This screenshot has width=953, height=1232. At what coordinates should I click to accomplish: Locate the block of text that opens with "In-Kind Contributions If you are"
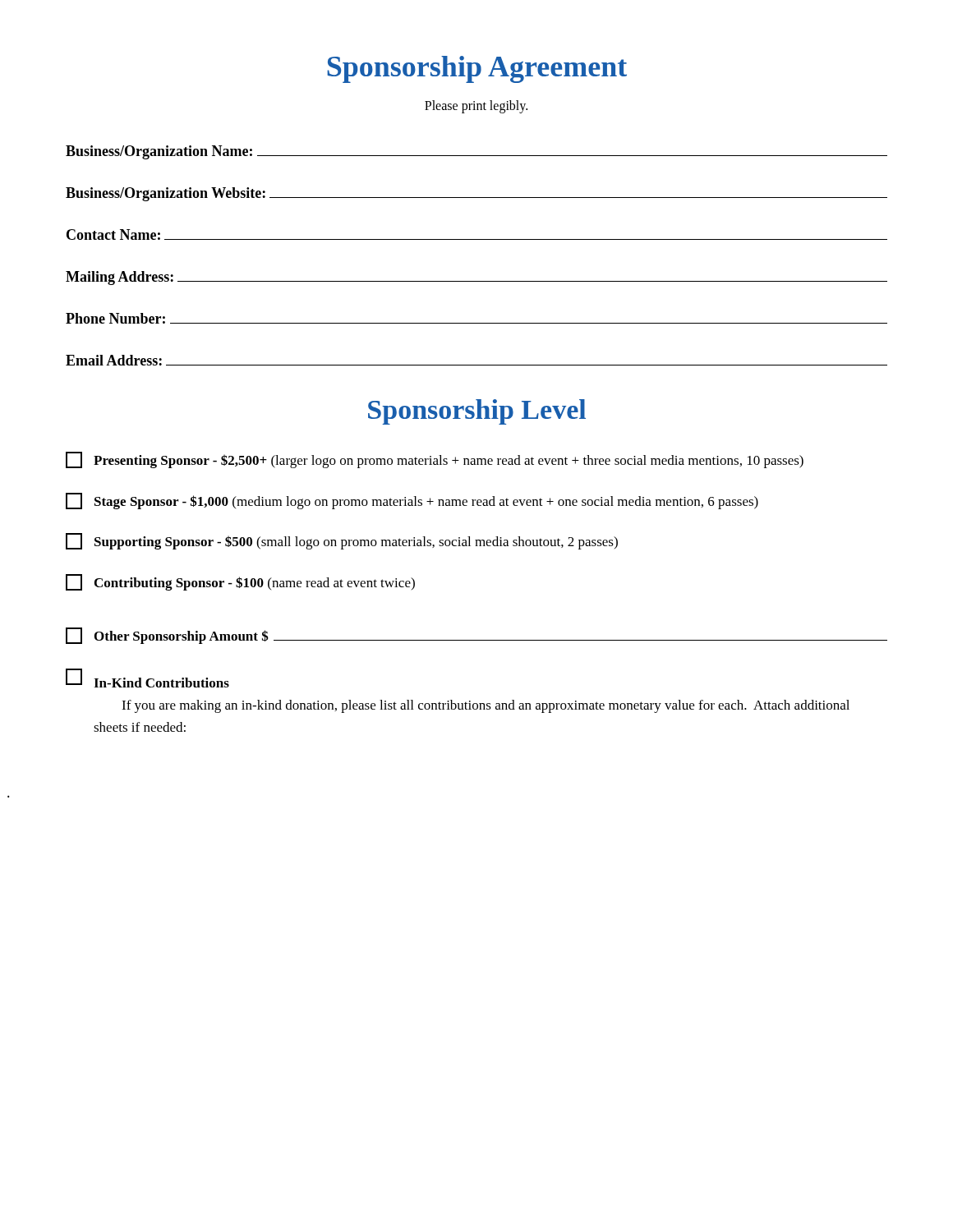pyautogui.click(x=476, y=702)
